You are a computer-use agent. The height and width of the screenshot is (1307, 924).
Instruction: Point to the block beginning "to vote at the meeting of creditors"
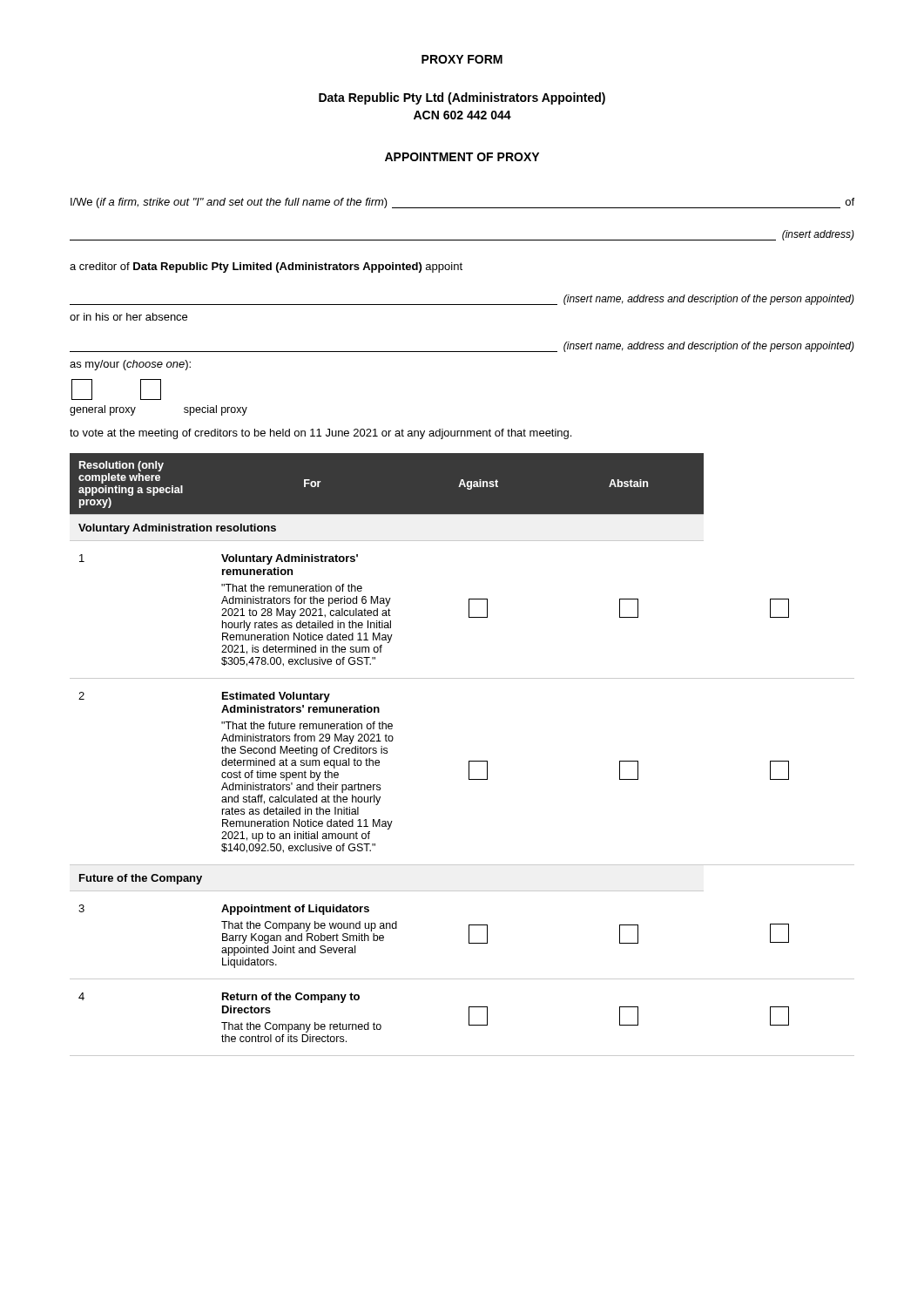[321, 433]
